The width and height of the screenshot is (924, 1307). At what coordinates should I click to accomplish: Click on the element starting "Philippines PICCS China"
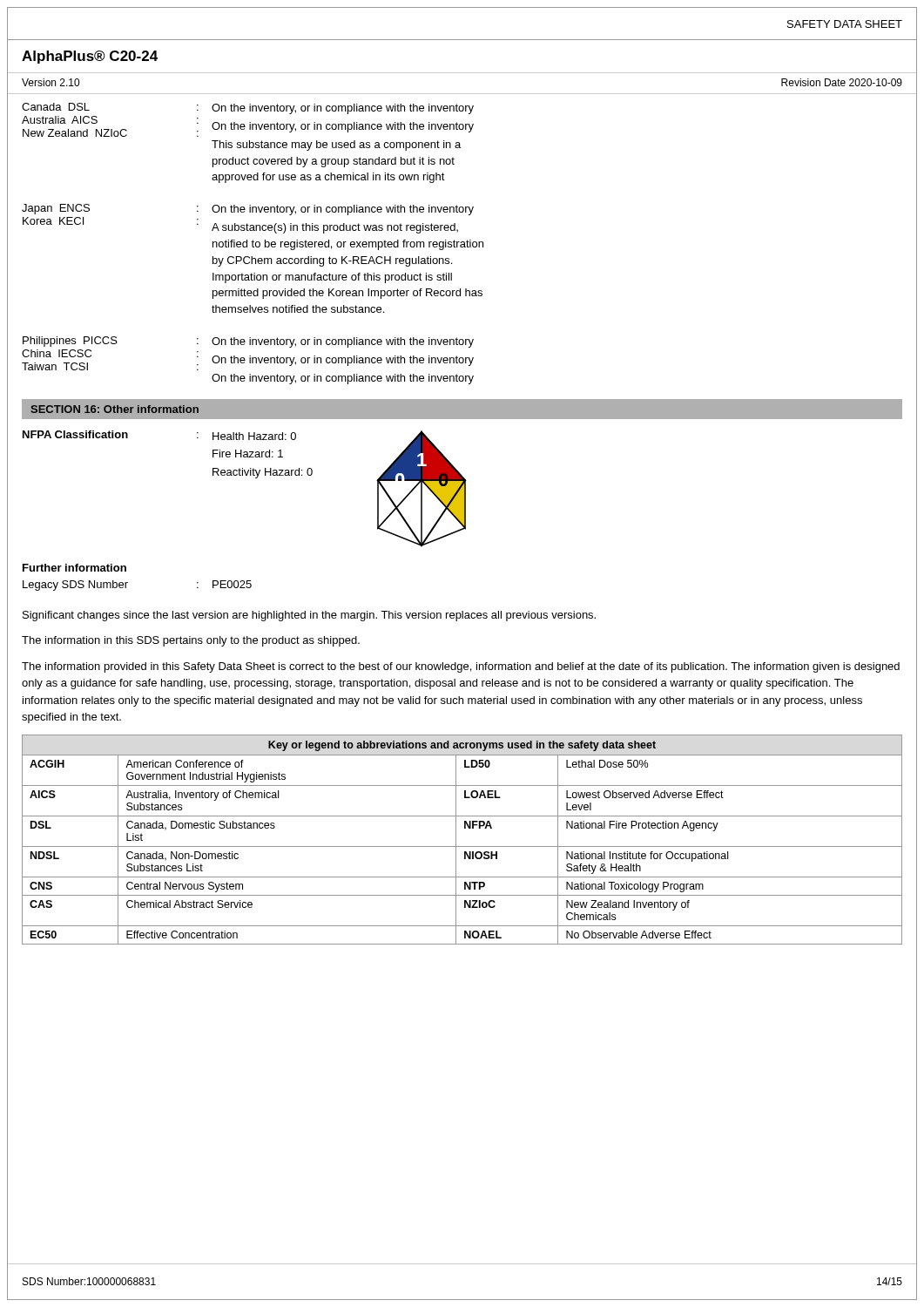coord(462,361)
